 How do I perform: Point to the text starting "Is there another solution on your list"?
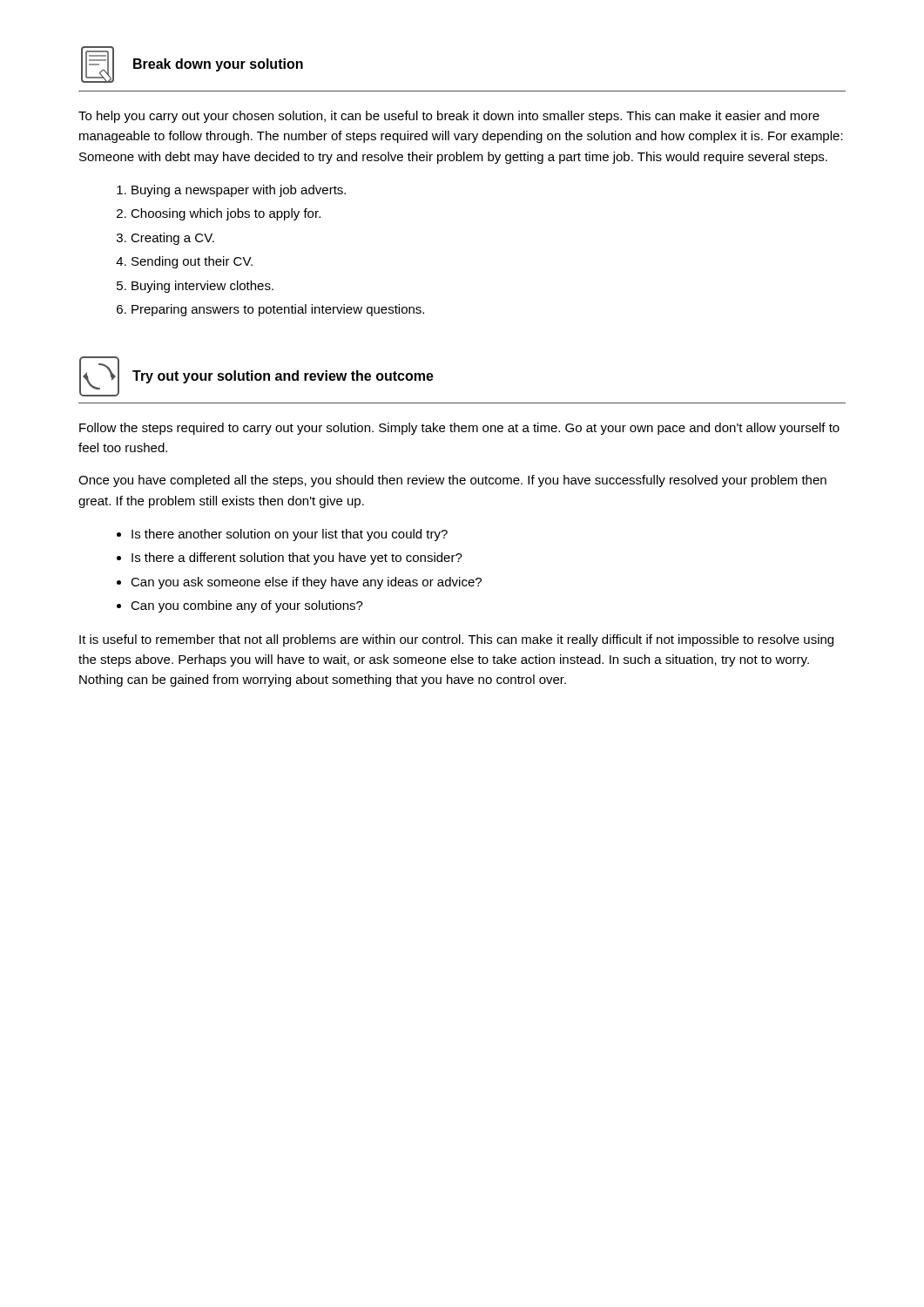[290, 535]
